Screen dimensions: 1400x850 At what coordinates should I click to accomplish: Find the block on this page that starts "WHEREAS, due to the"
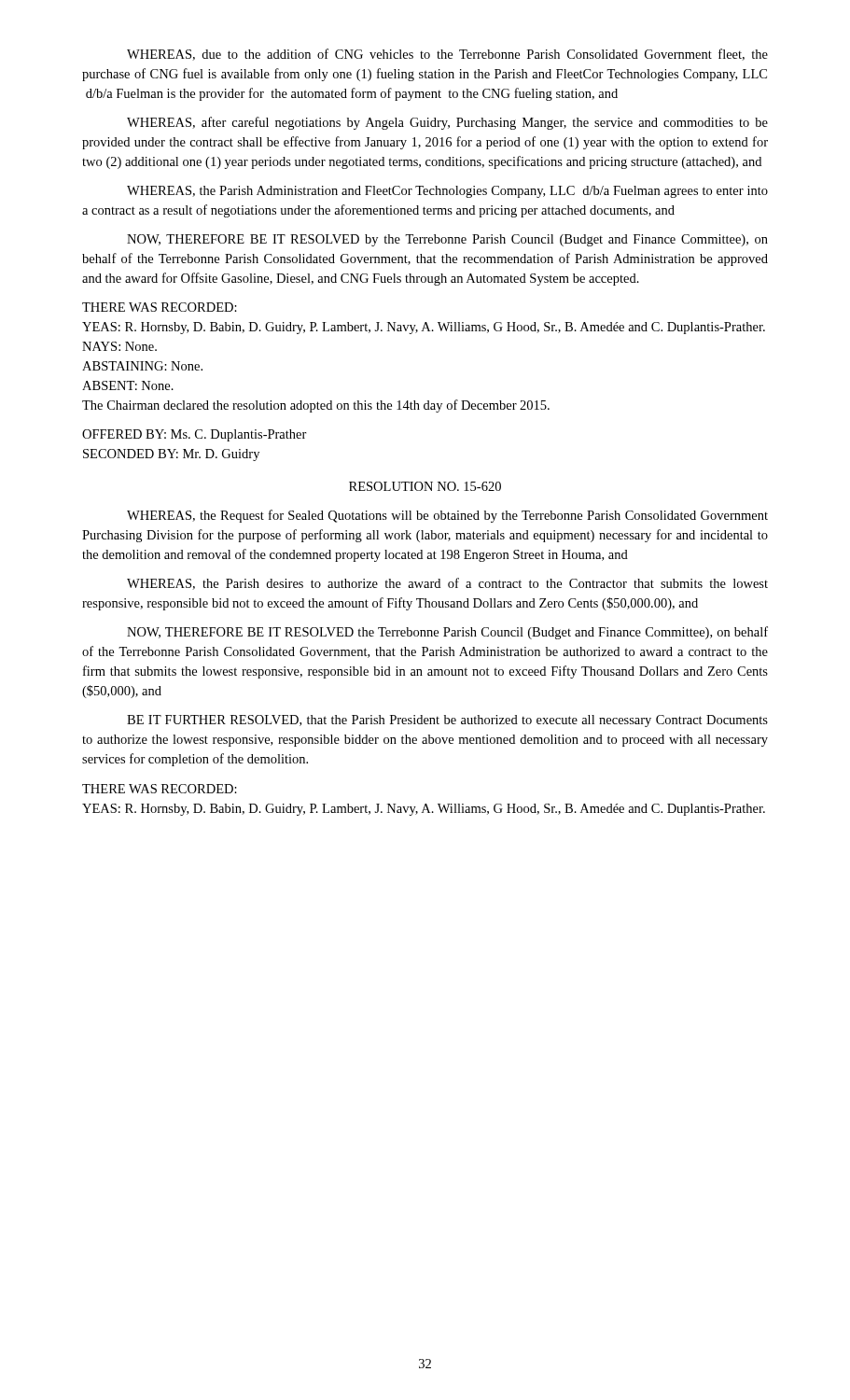[425, 74]
